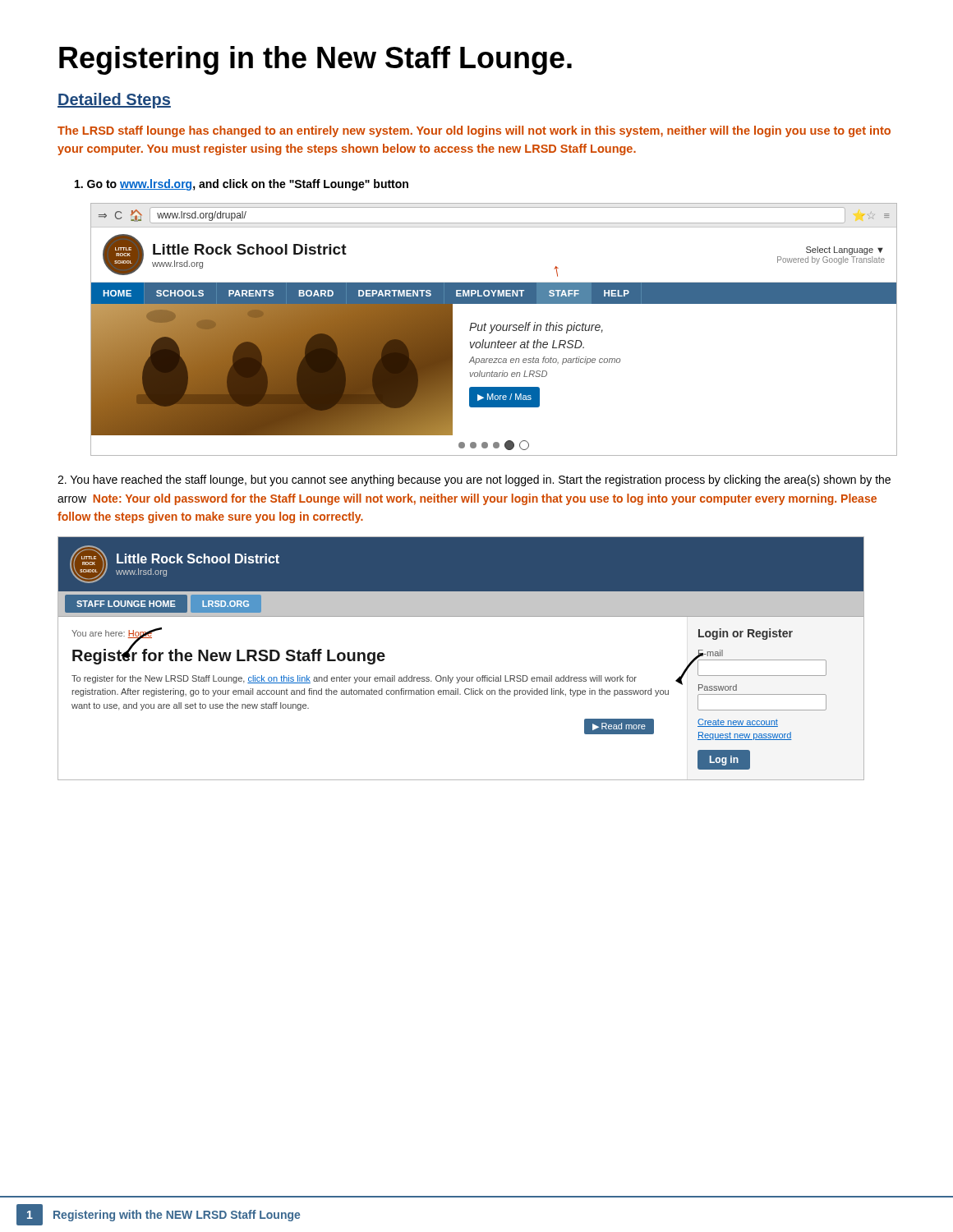Locate the text block starting "Go to www.lrsd.org,"
Viewport: 953px width, 1232px height.
[x=242, y=185]
